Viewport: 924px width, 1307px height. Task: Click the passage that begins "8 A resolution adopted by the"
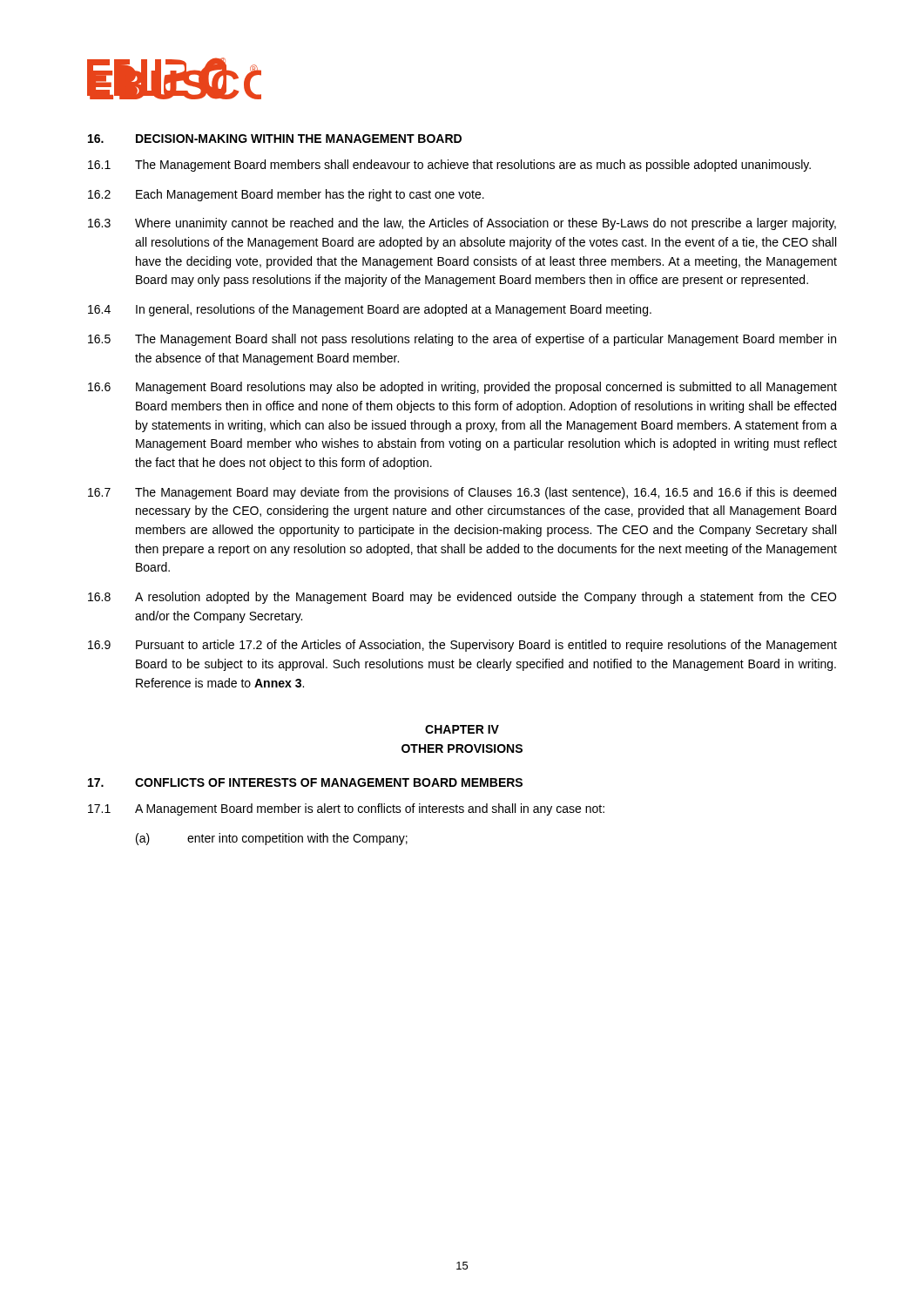(x=462, y=607)
